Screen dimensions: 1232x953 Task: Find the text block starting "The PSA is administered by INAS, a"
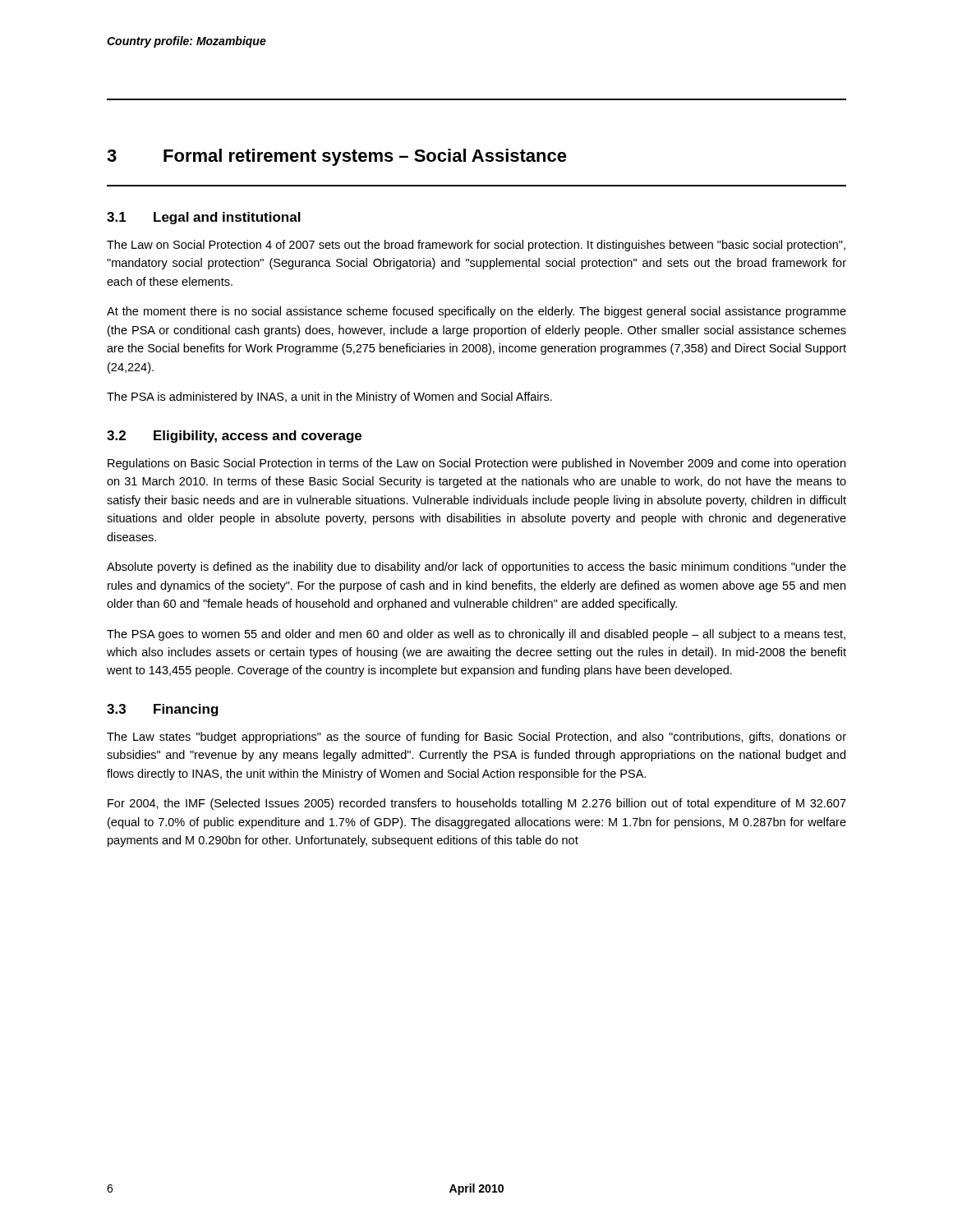330,397
